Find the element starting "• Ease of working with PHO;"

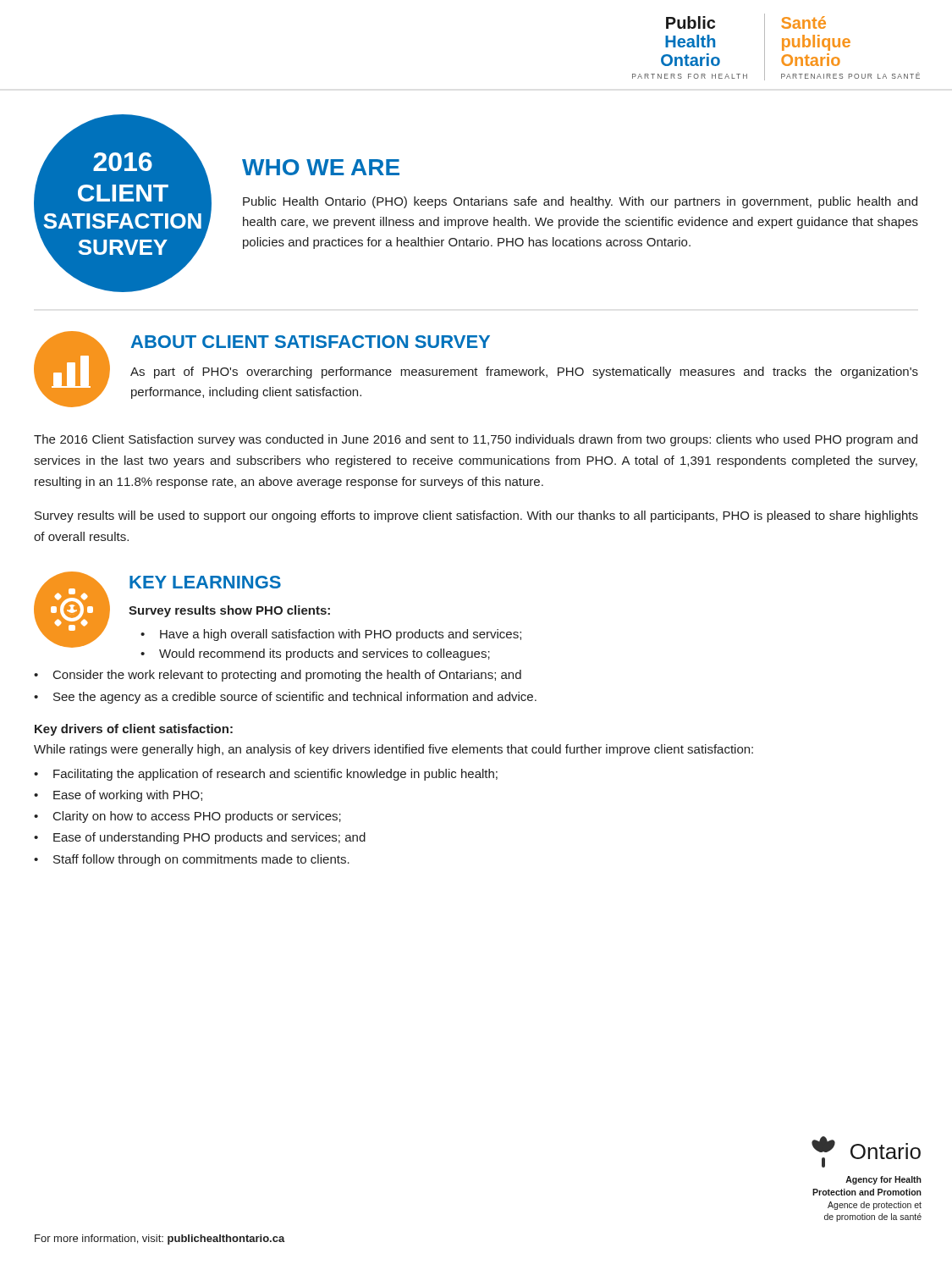tap(119, 794)
